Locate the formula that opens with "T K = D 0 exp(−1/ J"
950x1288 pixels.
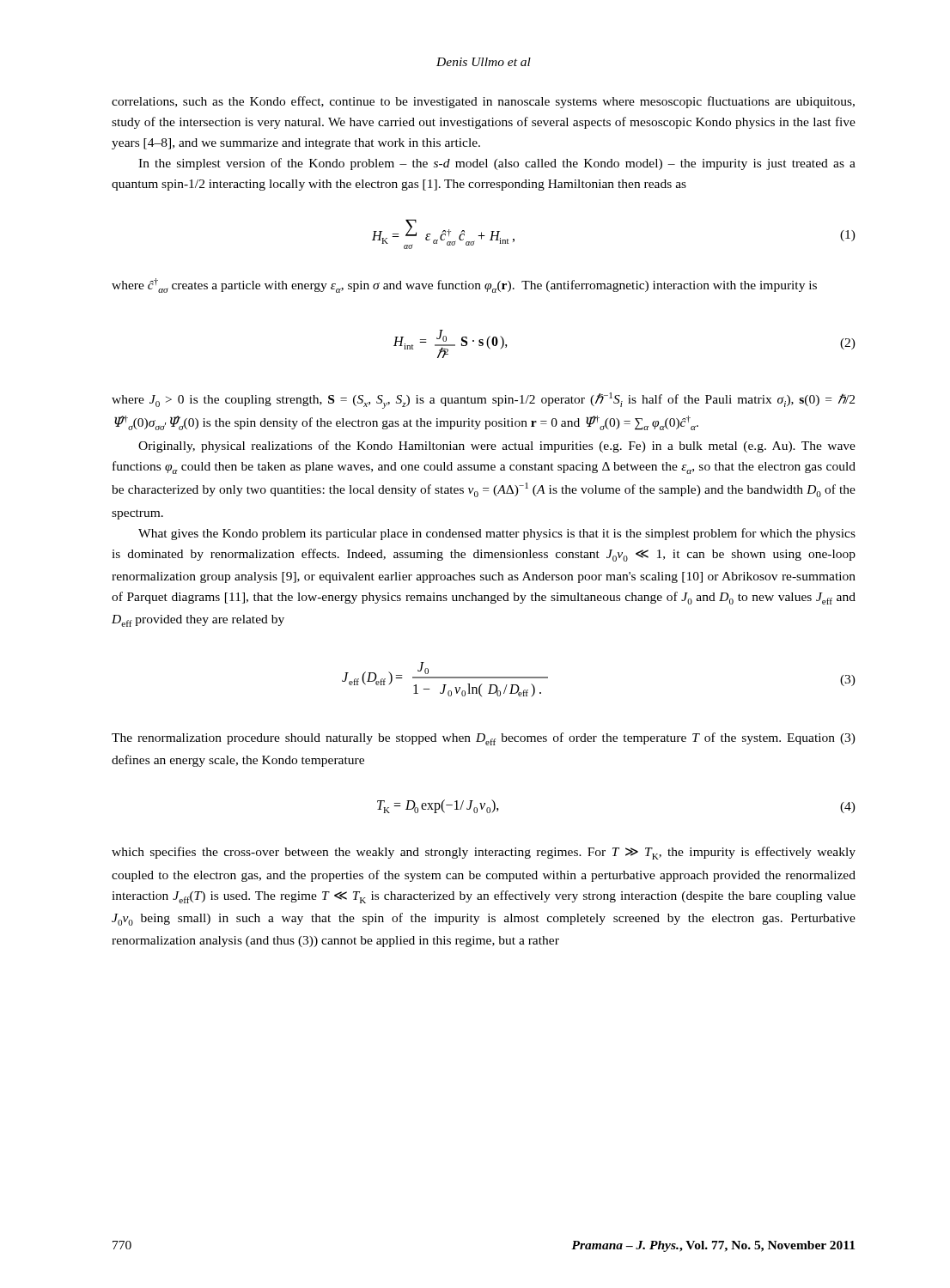tap(432, 805)
